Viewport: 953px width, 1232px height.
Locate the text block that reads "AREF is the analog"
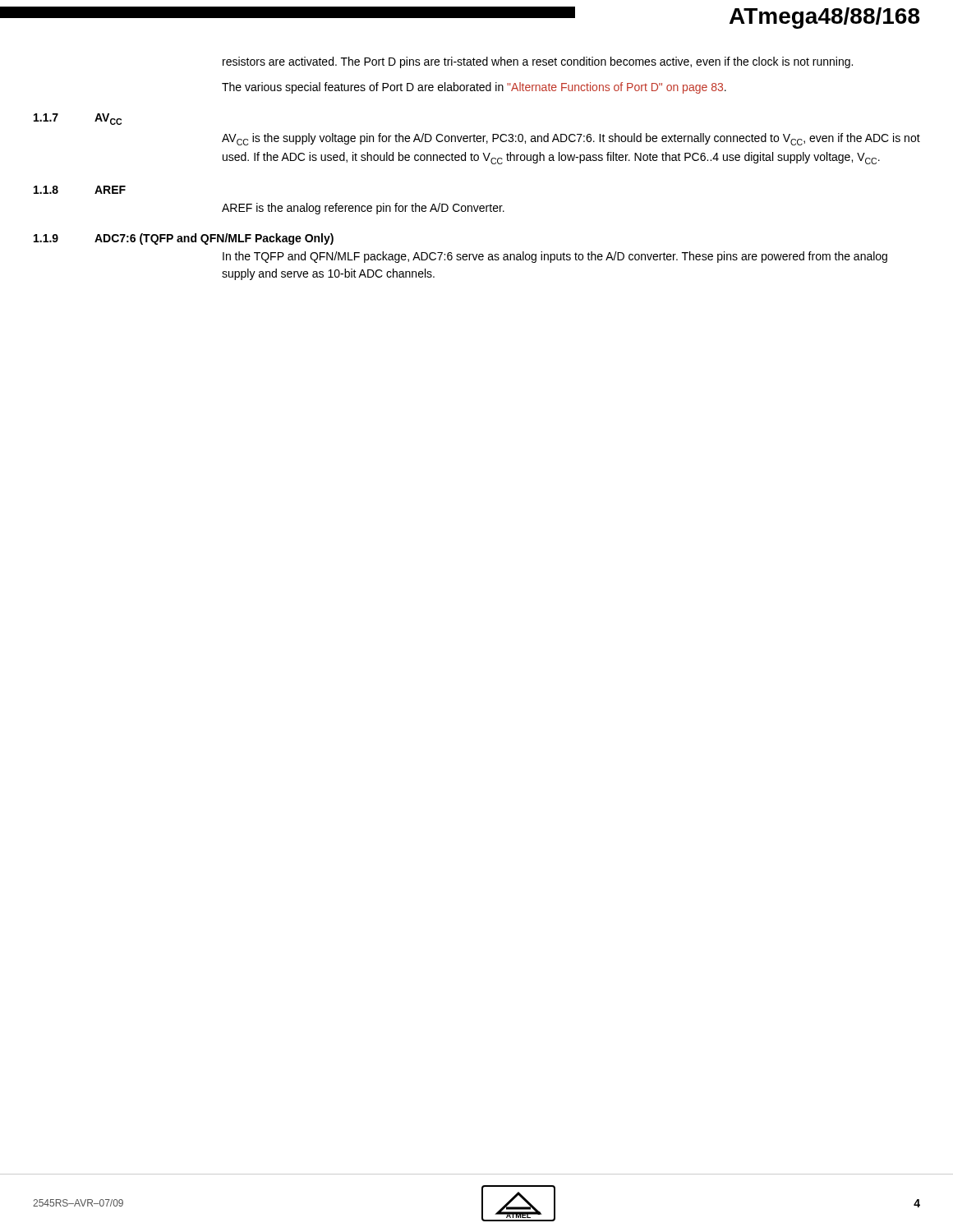(x=363, y=208)
